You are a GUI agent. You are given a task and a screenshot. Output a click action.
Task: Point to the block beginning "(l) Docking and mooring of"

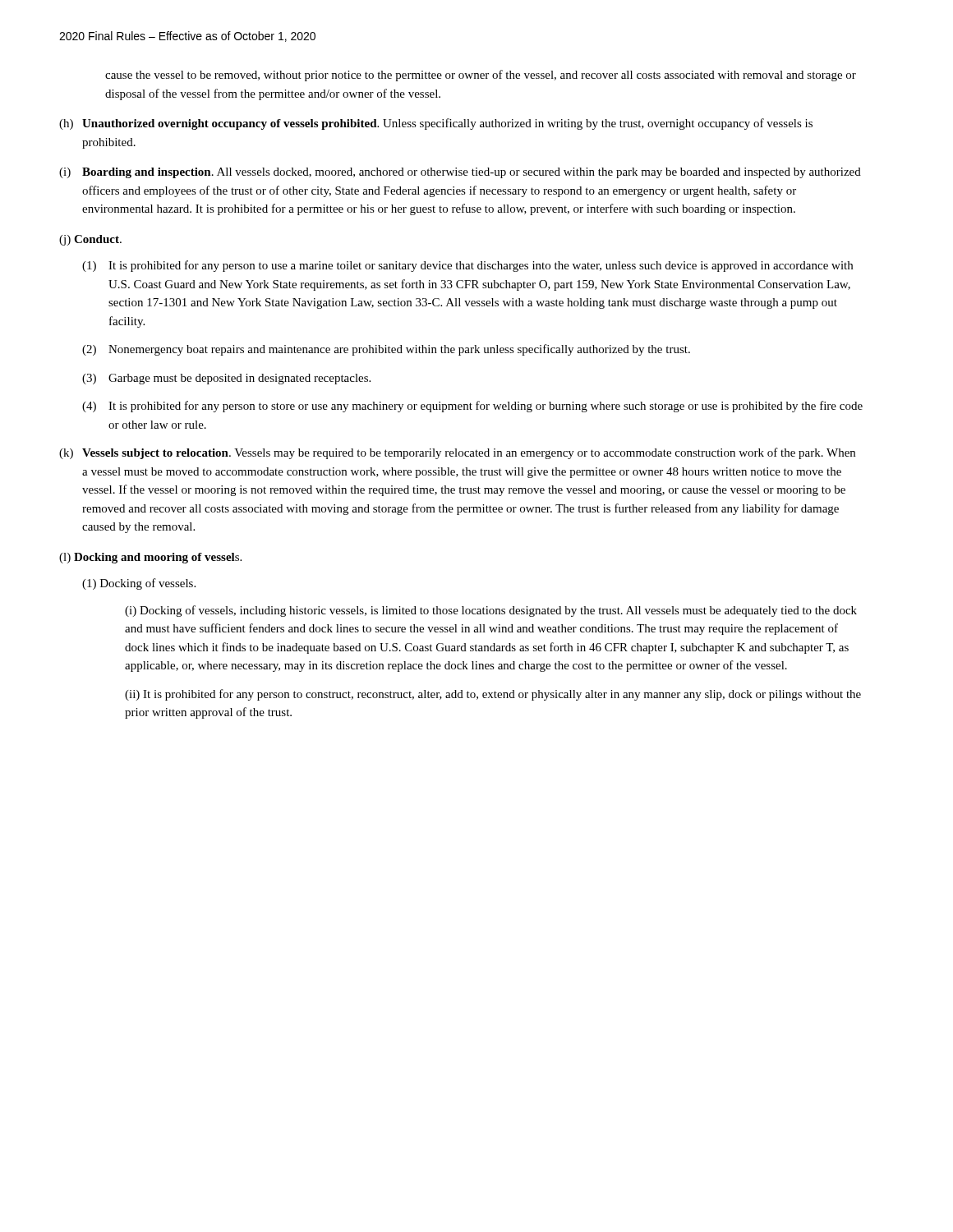[x=151, y=556]
